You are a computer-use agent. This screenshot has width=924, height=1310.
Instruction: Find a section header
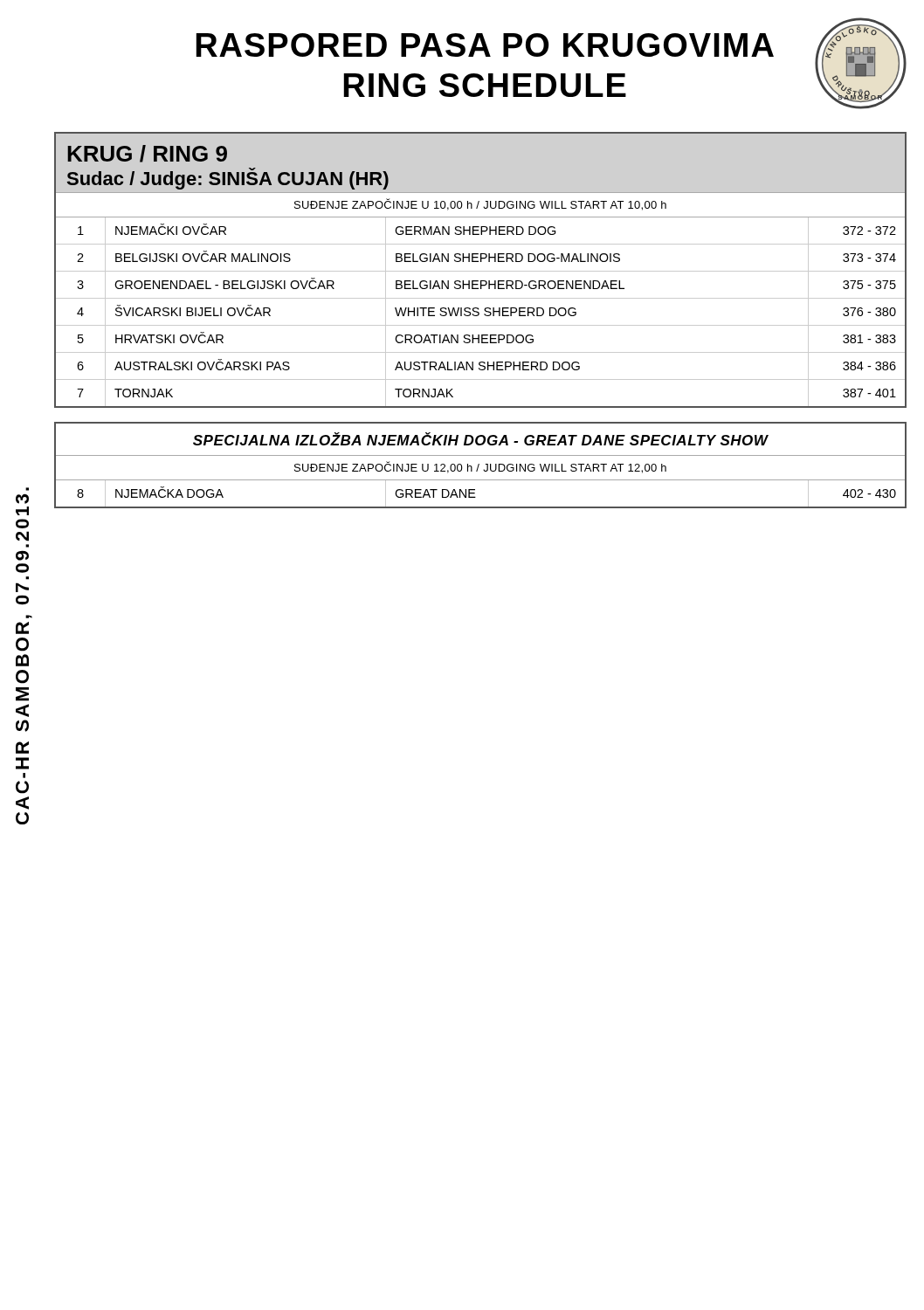coord(480,465)
